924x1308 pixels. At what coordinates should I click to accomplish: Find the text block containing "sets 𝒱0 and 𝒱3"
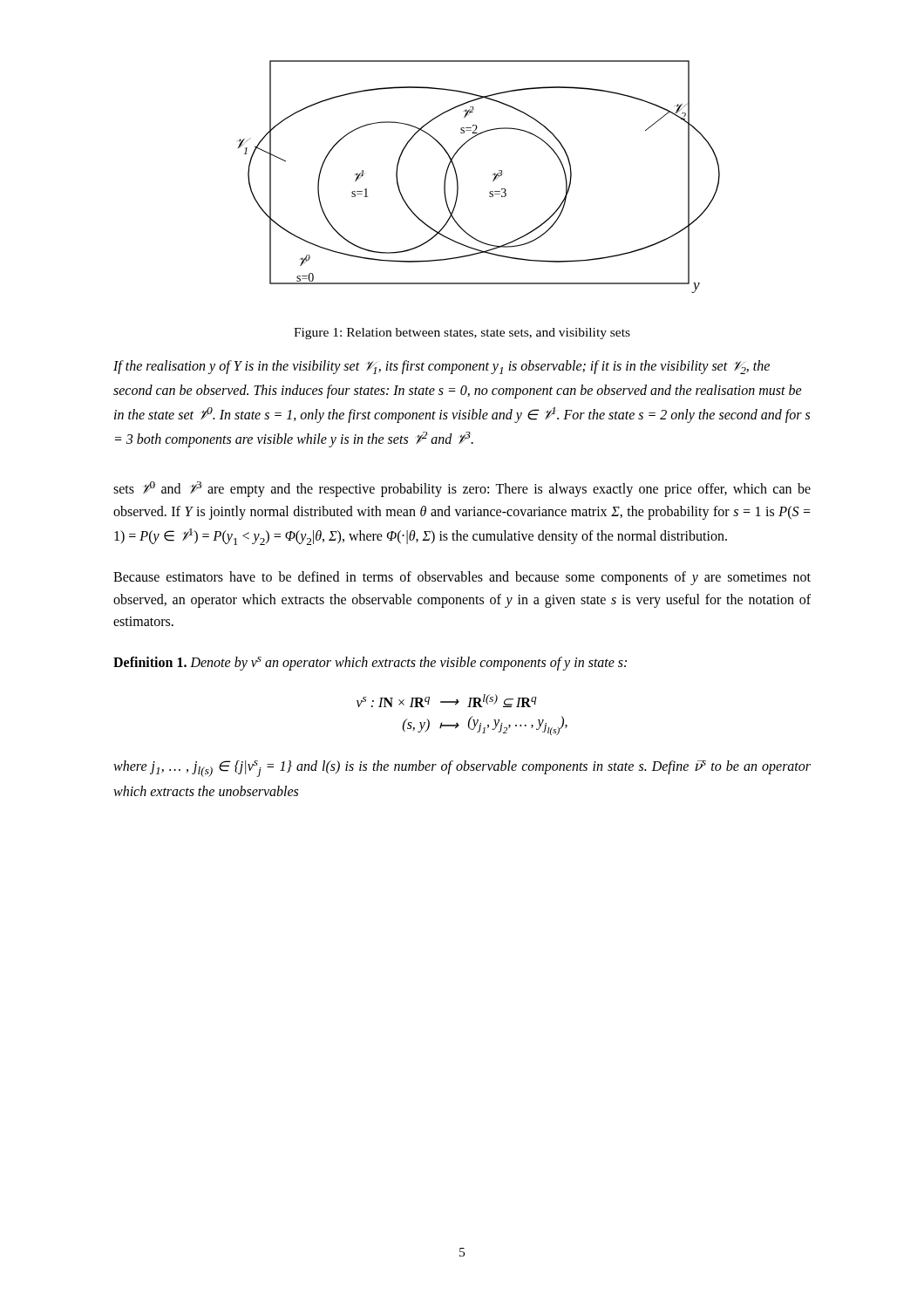(x=462, y=513)
